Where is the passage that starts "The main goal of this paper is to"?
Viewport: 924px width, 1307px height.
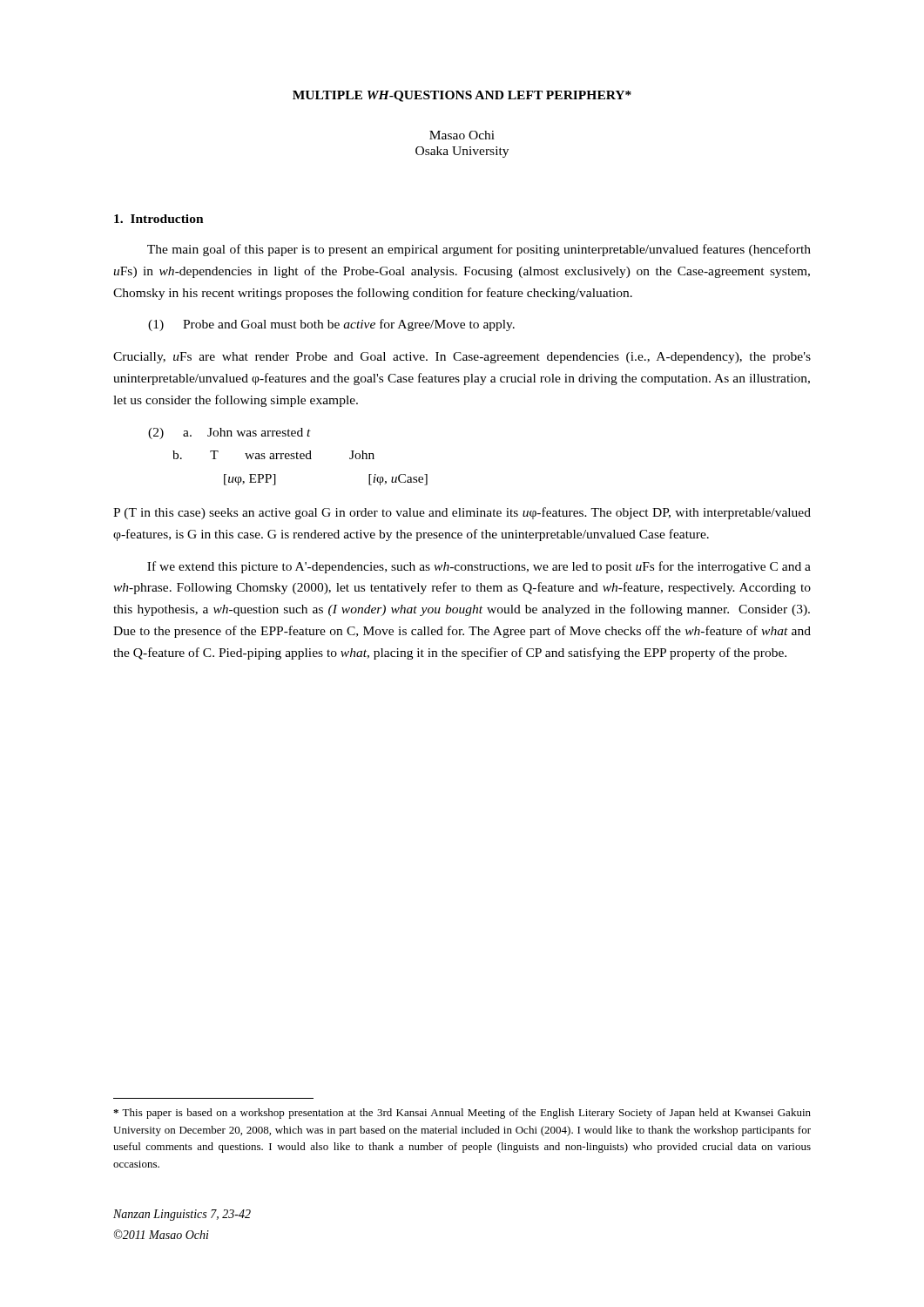[462, 270]
